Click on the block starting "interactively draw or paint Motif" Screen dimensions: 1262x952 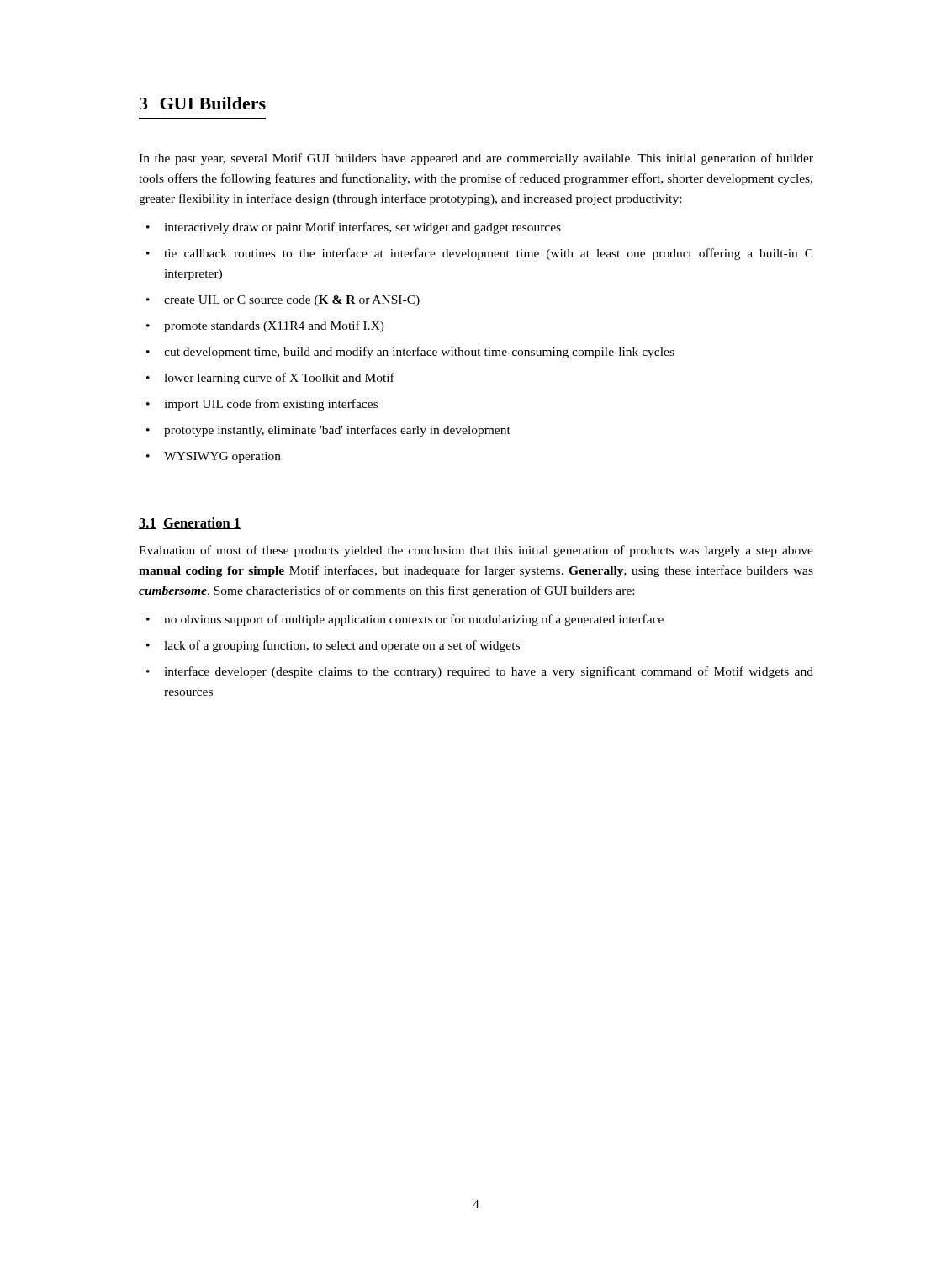[363, 227]
